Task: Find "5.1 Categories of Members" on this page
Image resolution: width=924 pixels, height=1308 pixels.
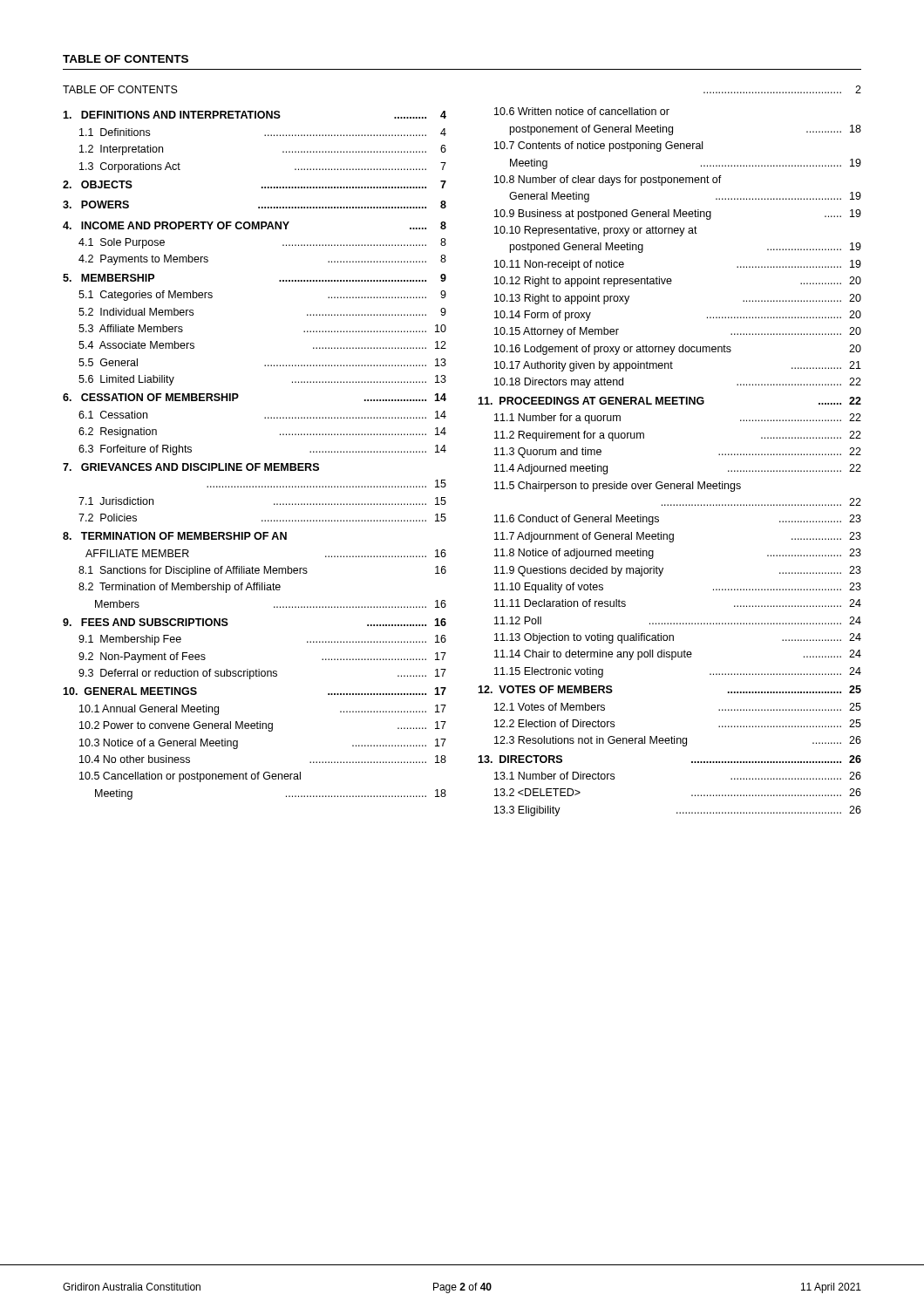Action: 143,295
